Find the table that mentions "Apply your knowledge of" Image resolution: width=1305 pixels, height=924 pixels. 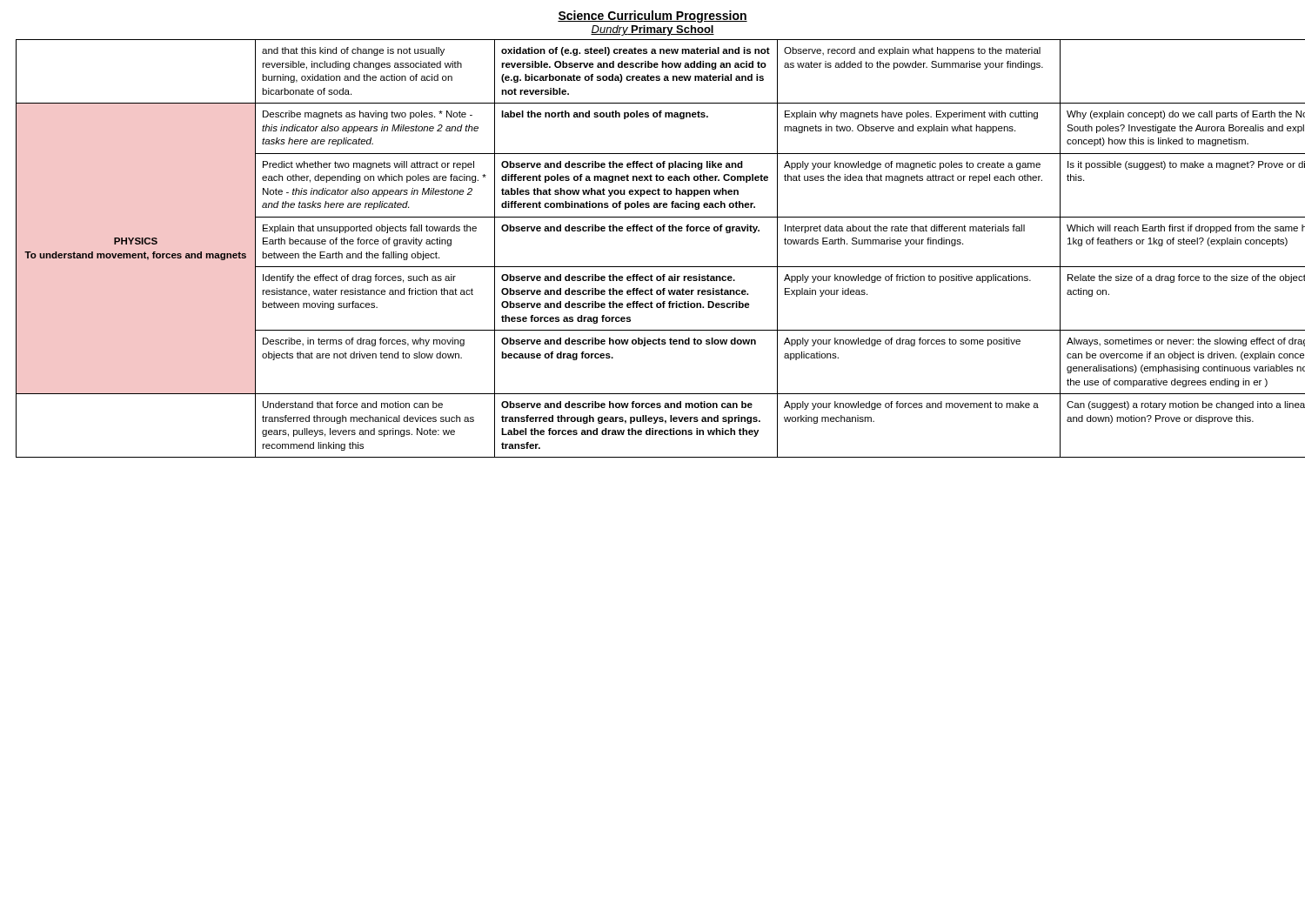pyautogui.click(x=652, y=249)
